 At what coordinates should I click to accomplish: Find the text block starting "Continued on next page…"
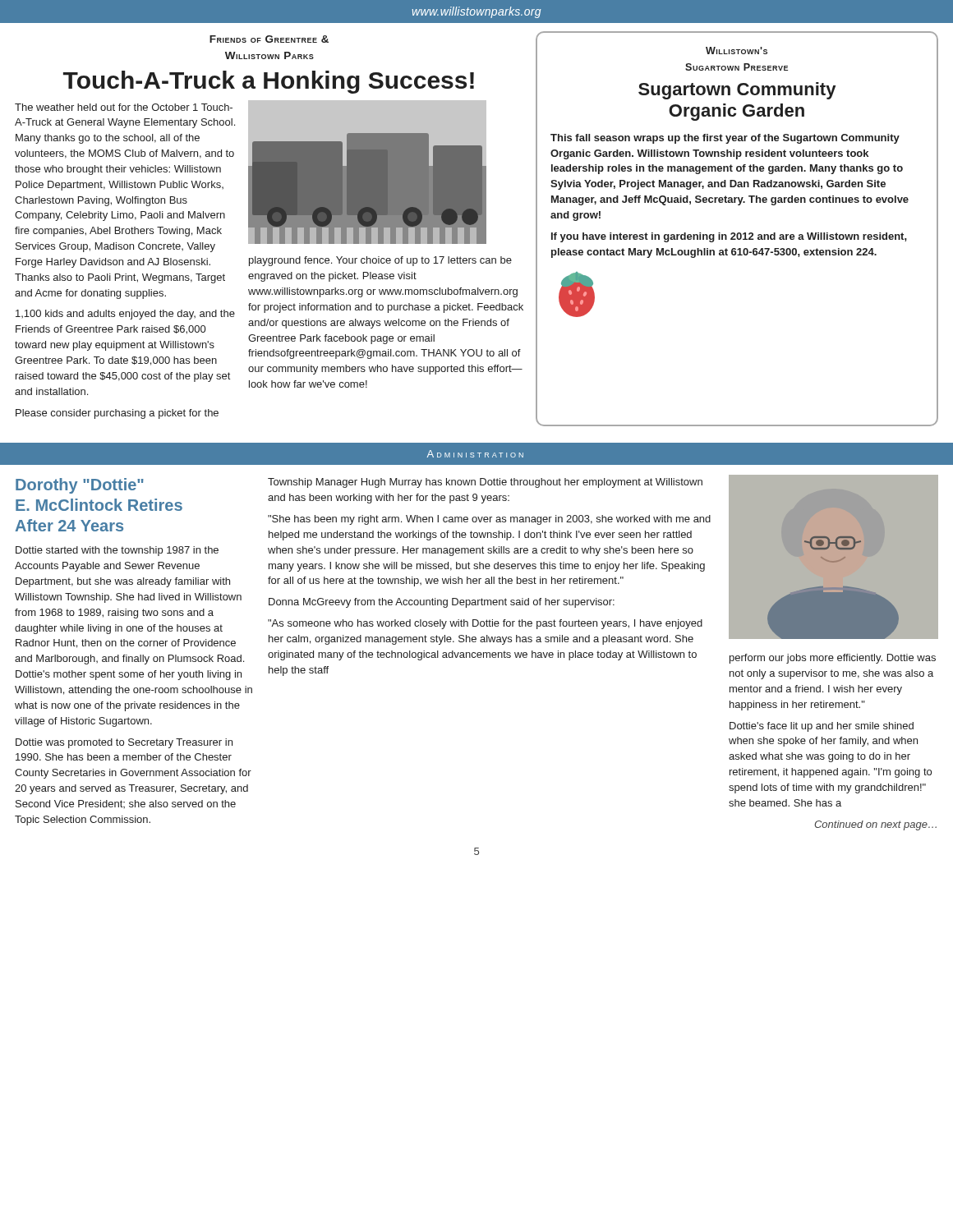pos(876,824)
